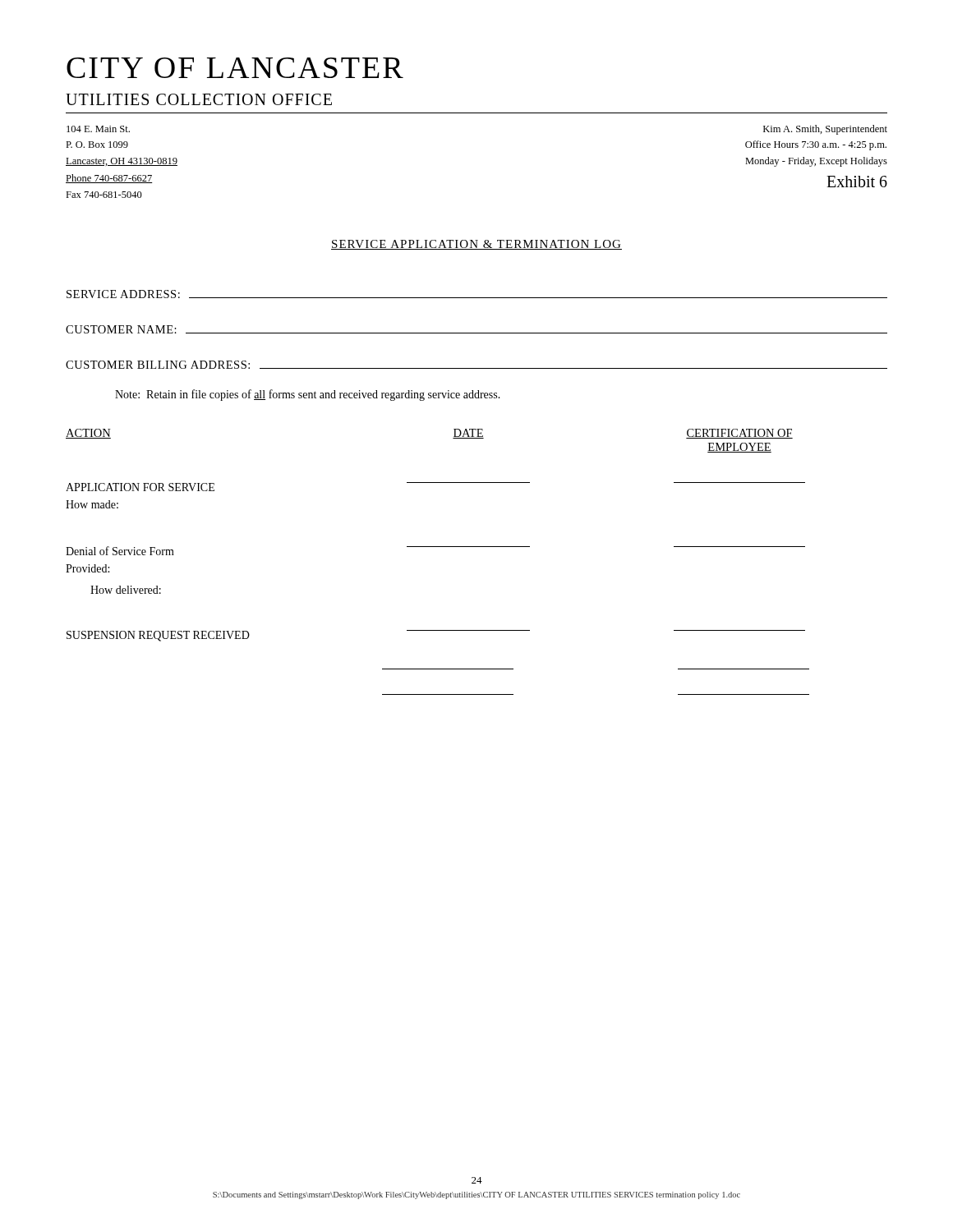The image size is (953, 1232).
Task: Locate the text block containing "Note: Retain in file"
Action: tap(308, 394)
